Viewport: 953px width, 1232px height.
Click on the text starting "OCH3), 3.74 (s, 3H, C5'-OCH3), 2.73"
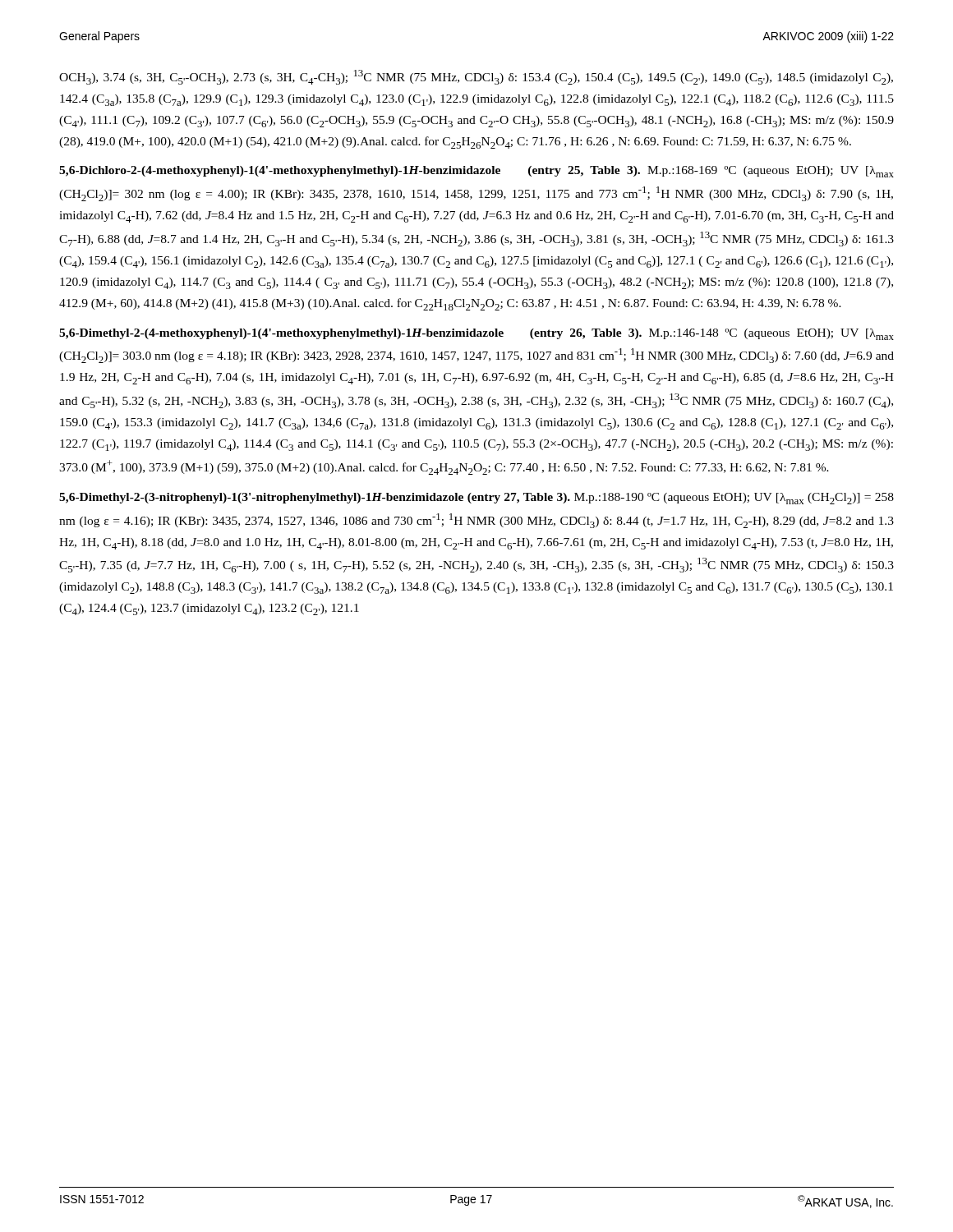(x=476, y=109)
